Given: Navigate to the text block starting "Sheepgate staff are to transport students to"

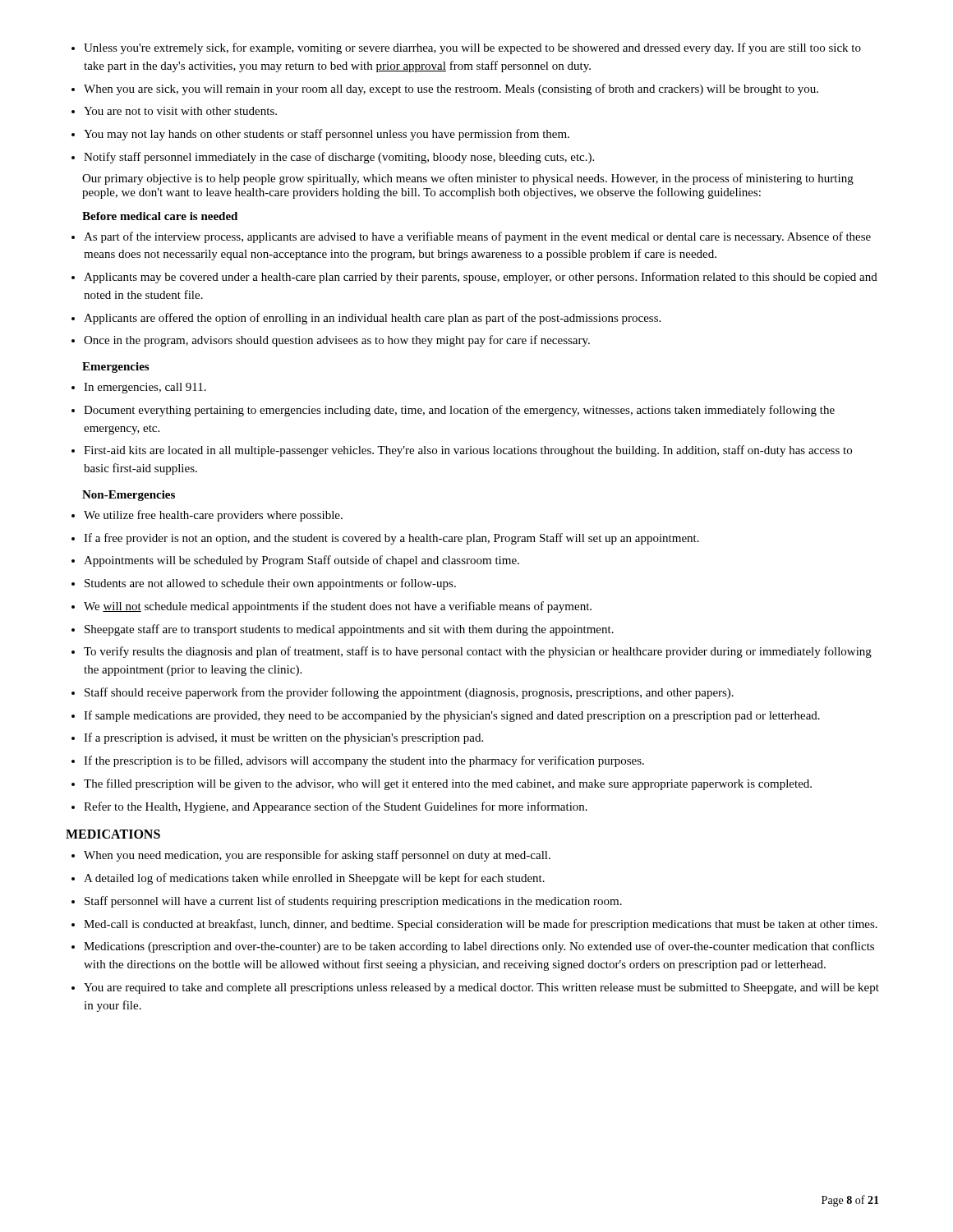Looking at the screenshot, I should click(x=472, y=629).
